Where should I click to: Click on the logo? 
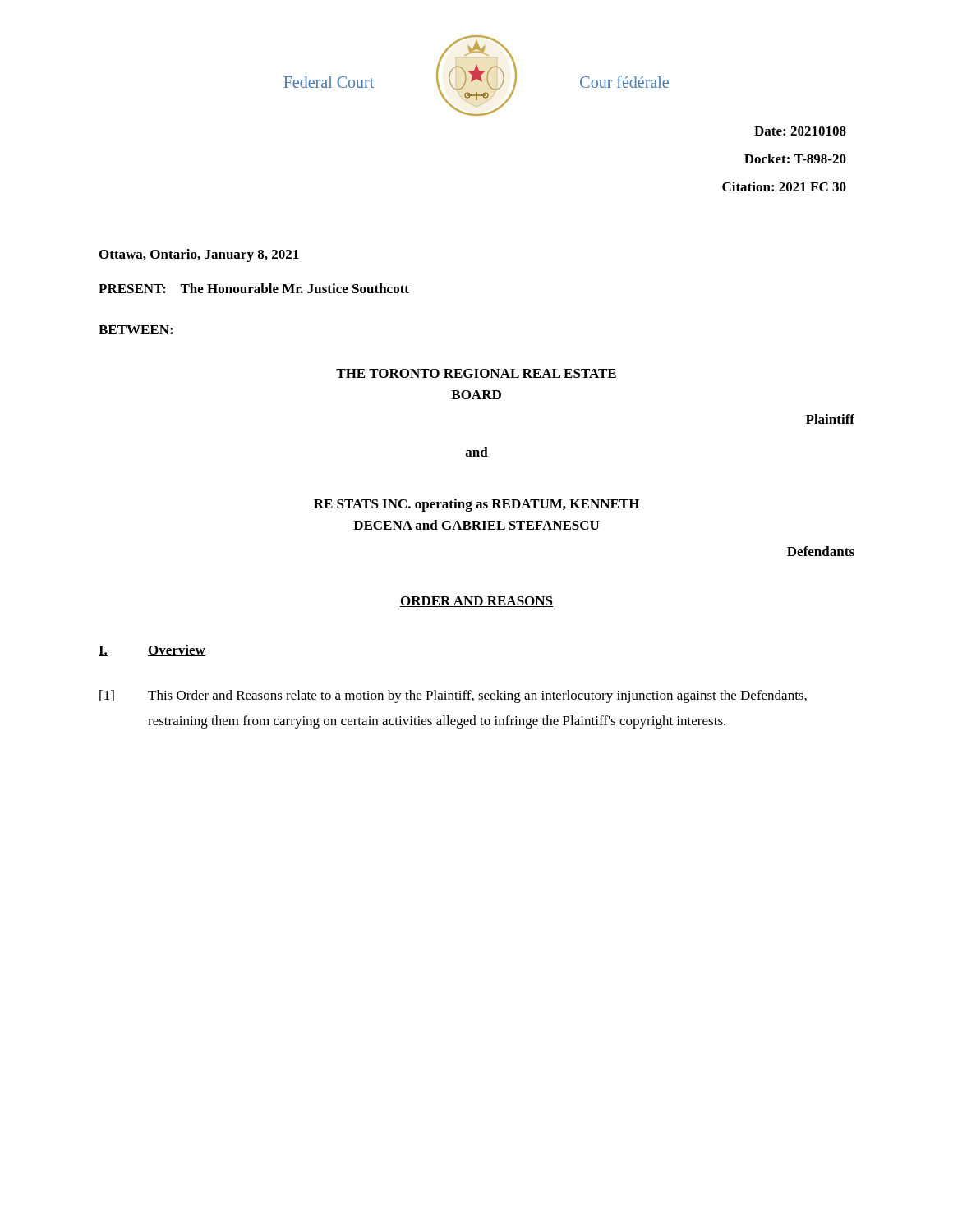coord(476,78)
